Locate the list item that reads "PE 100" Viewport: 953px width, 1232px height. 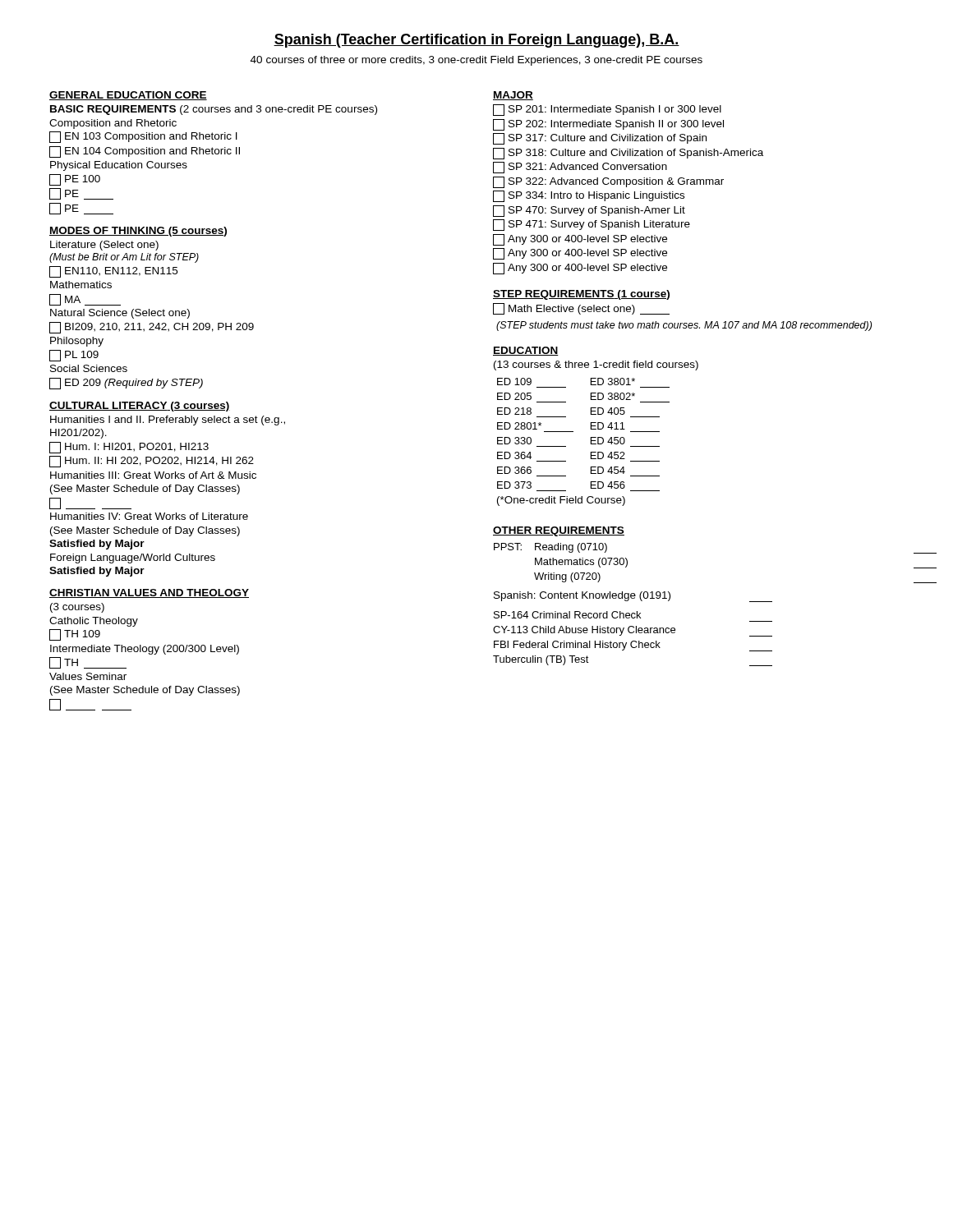[x=75, y=179]
